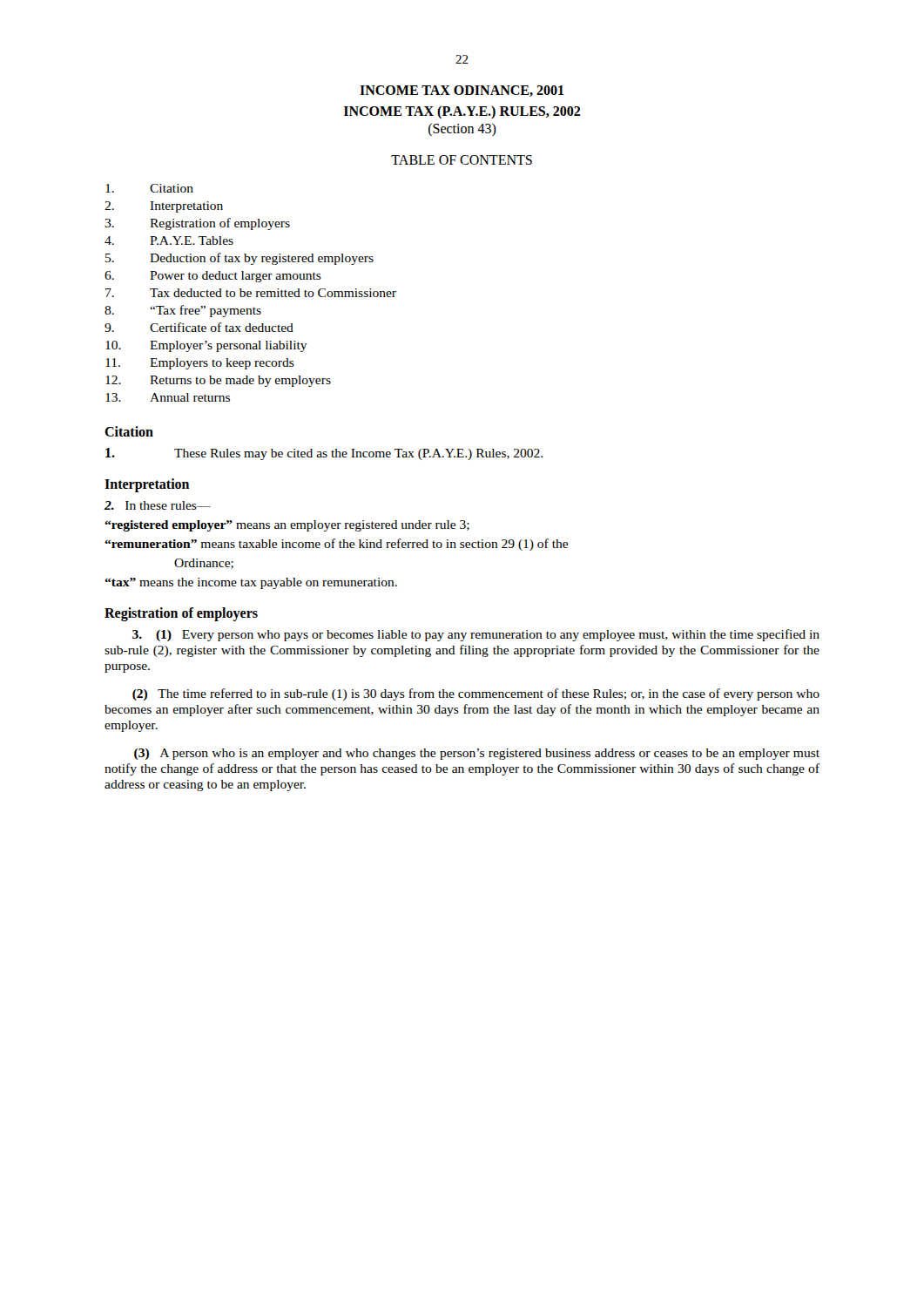This screenshot has width=924, height=1307.
Task: Select the text block that reads "(1) Every person who pays or becomes liable"
Action: pyautogui.click(x=462, y=650)
